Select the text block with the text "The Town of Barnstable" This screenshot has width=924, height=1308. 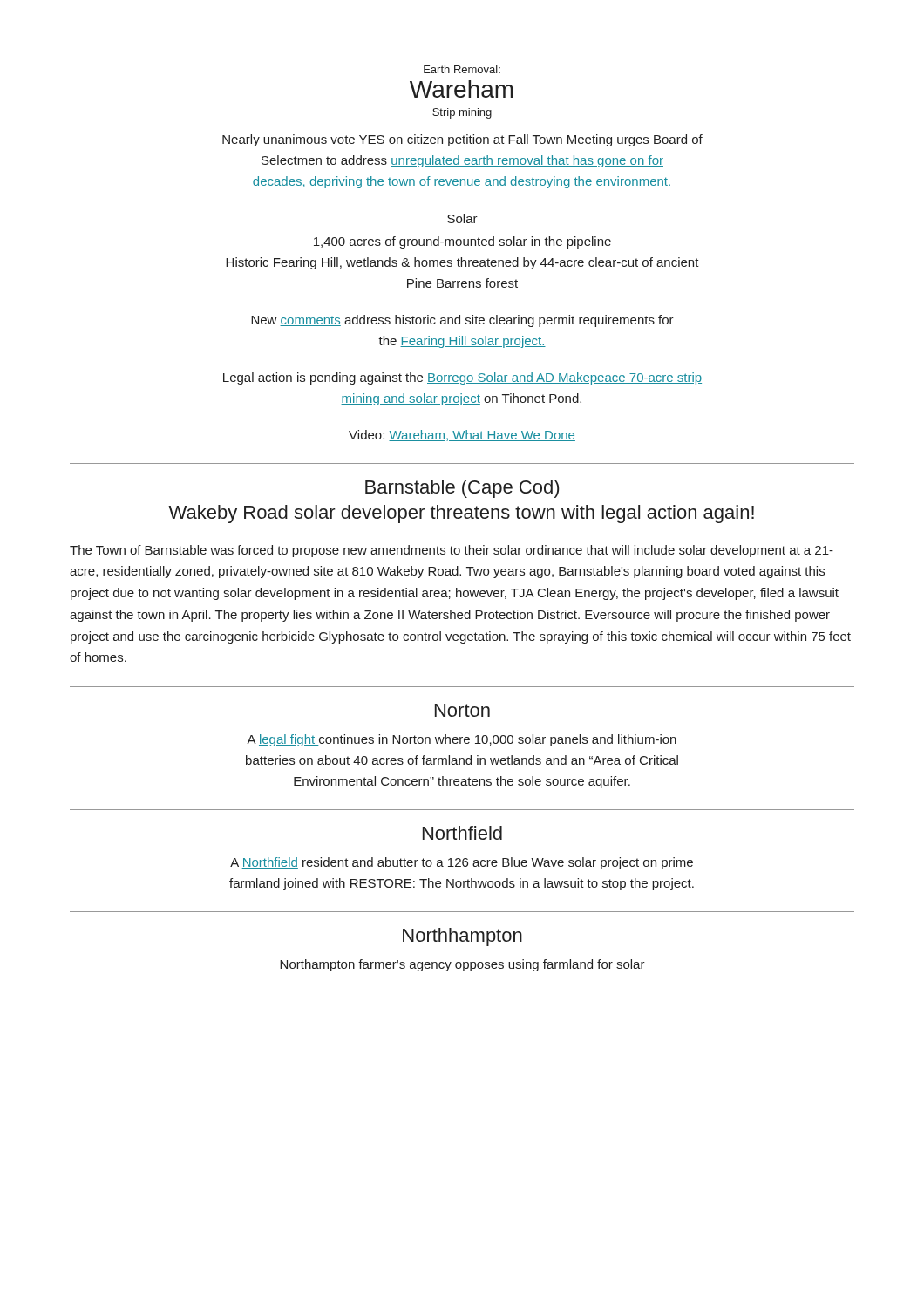[460, 603]
